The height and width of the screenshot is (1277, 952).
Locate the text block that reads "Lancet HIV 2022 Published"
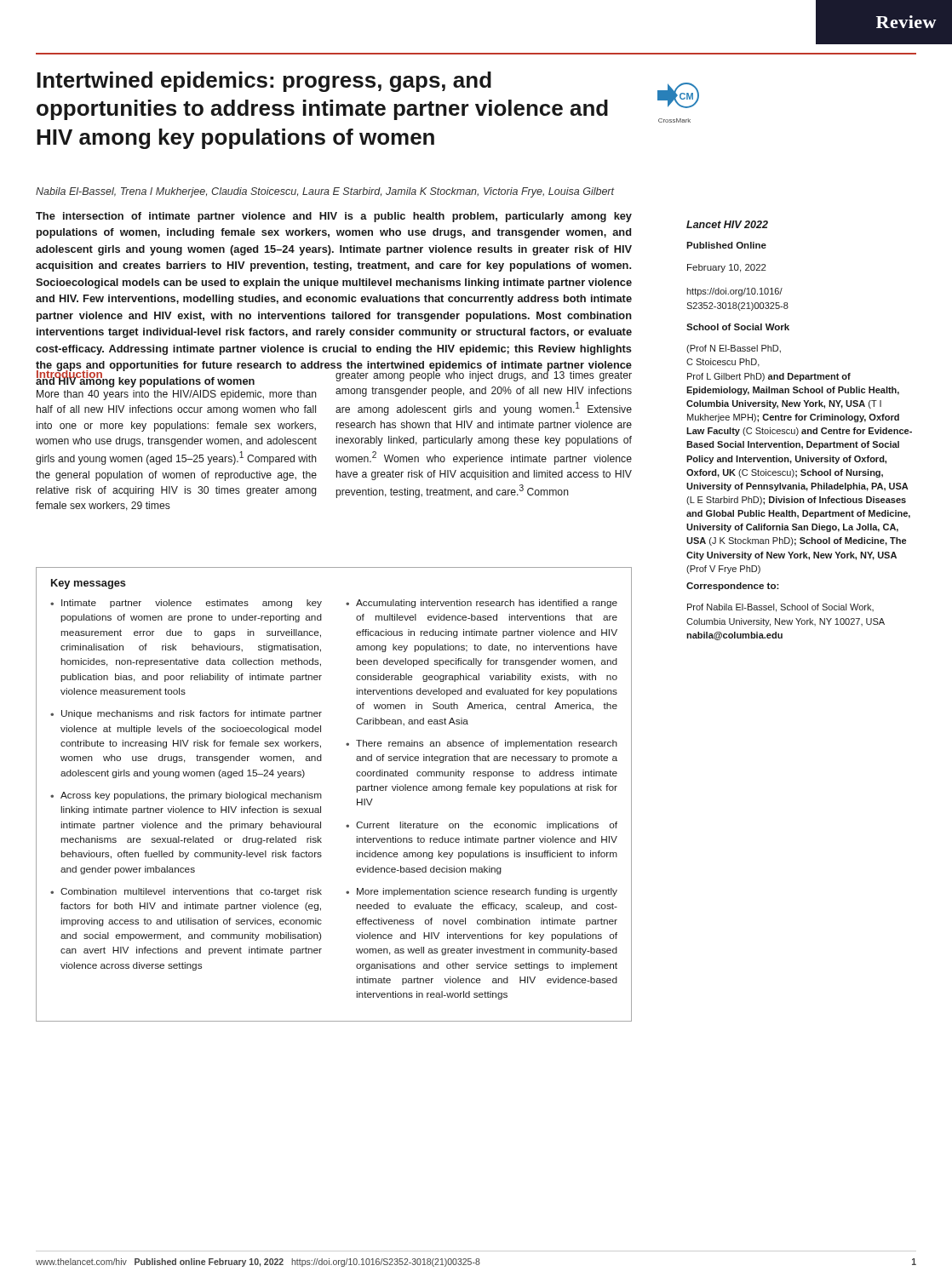pyautogui.click(x=801, y=430)
